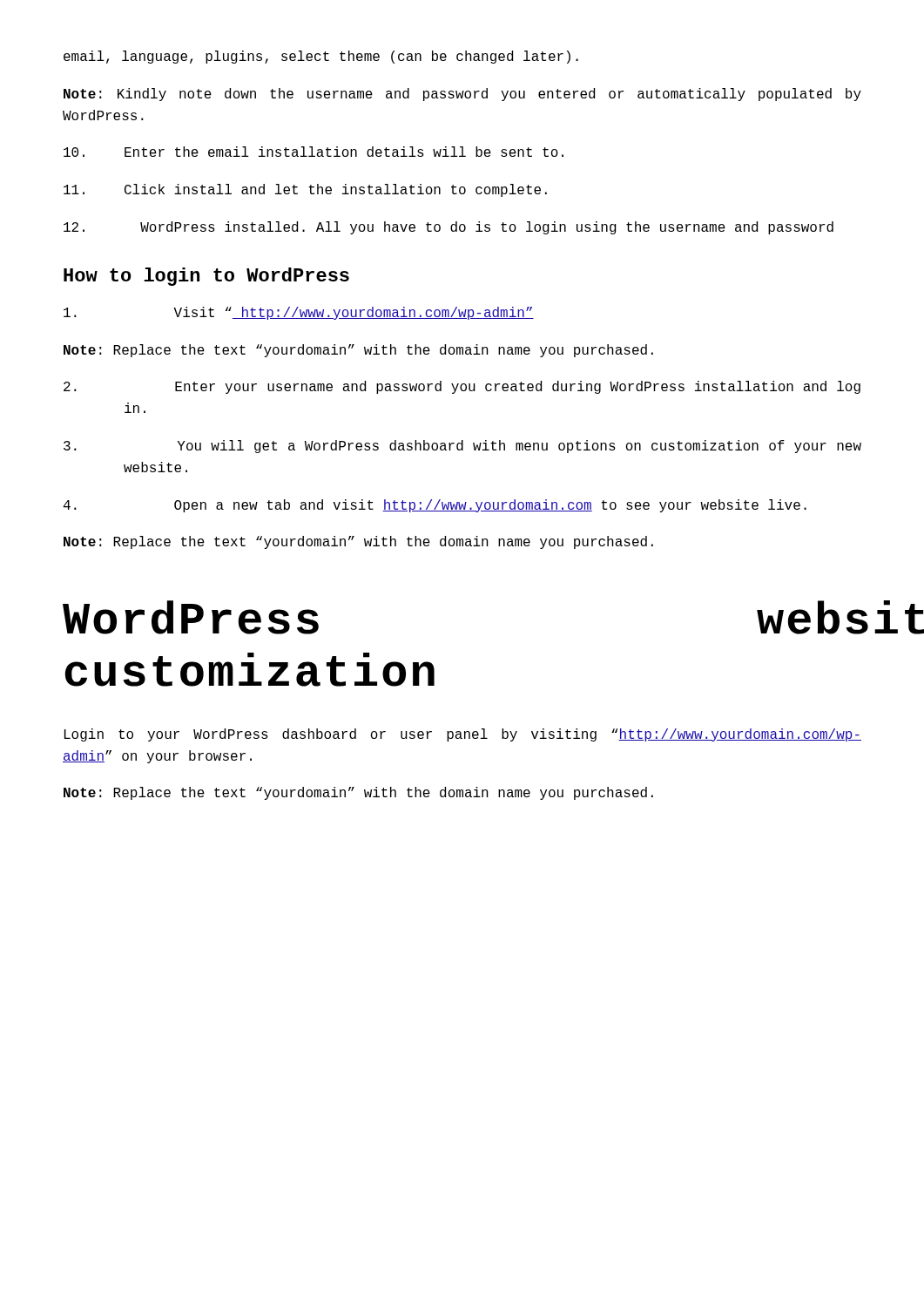Viewport: 924px width, 1307px height.
Task: Find the text block starting "3. You will get a WordPress dashboard"
Action: (x=462, y=458)
